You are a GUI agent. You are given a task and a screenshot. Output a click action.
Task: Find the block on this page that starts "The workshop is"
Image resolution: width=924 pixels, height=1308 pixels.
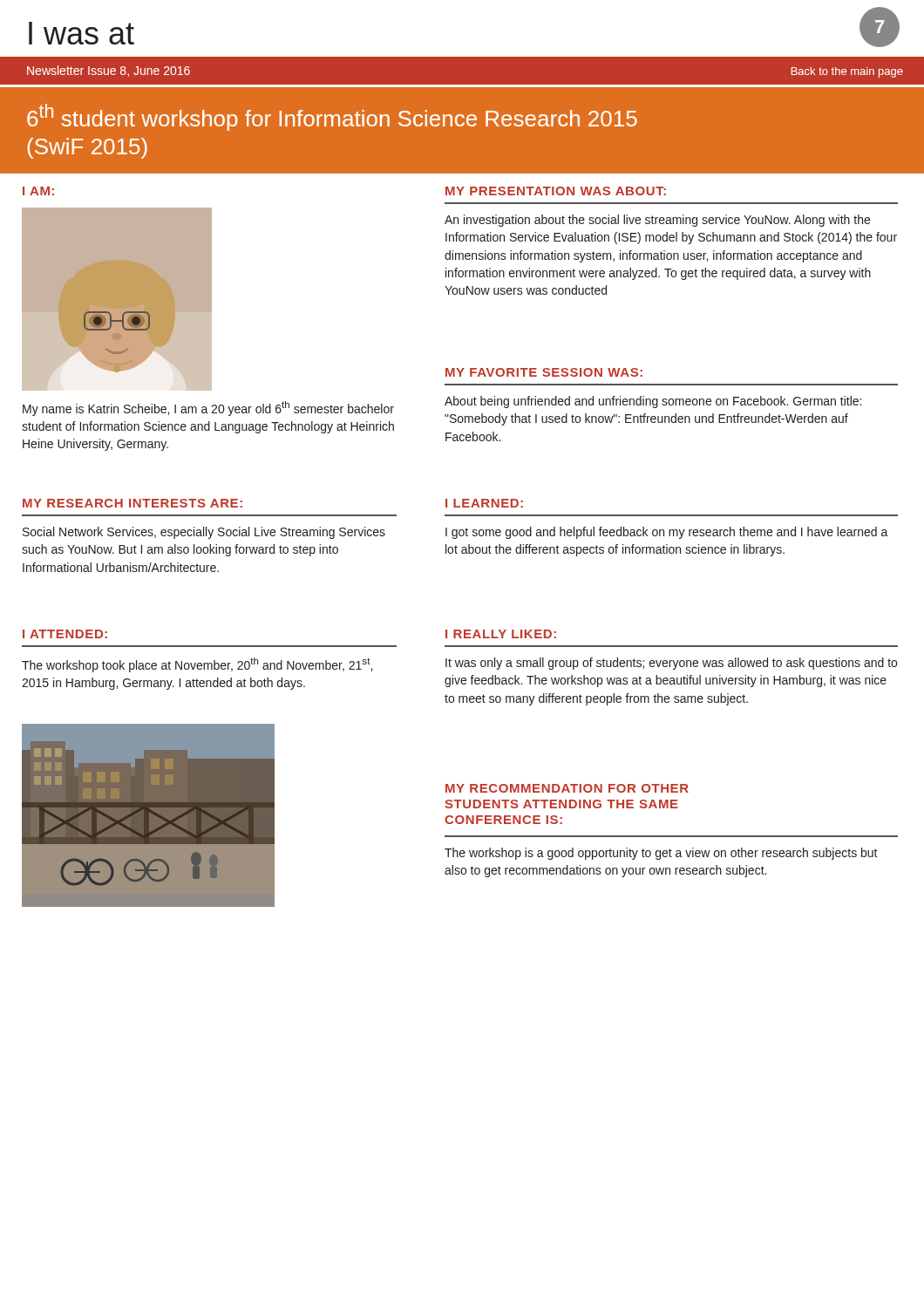[661, 862]
